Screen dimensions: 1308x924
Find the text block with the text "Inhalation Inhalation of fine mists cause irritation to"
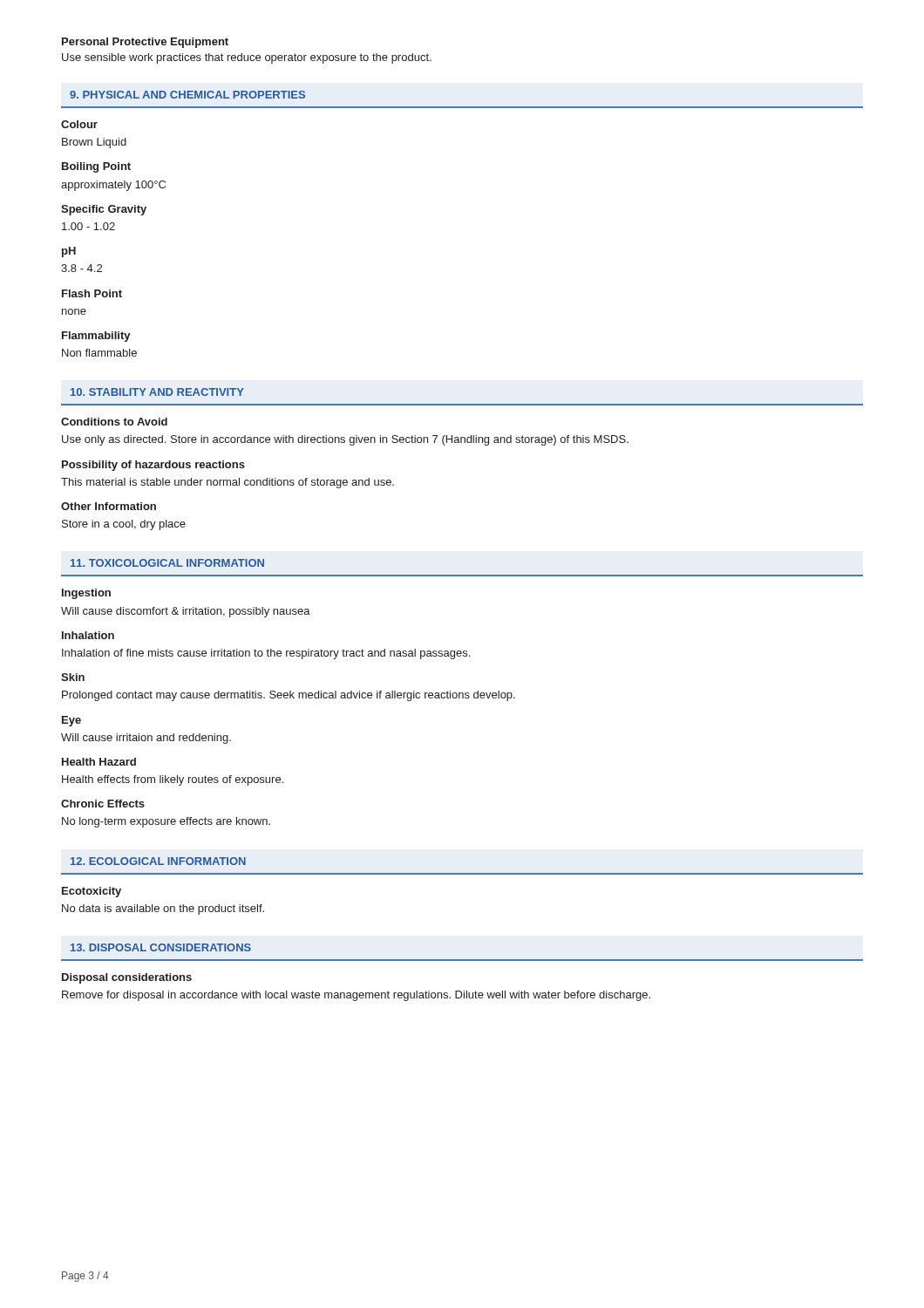click(462, 644)
